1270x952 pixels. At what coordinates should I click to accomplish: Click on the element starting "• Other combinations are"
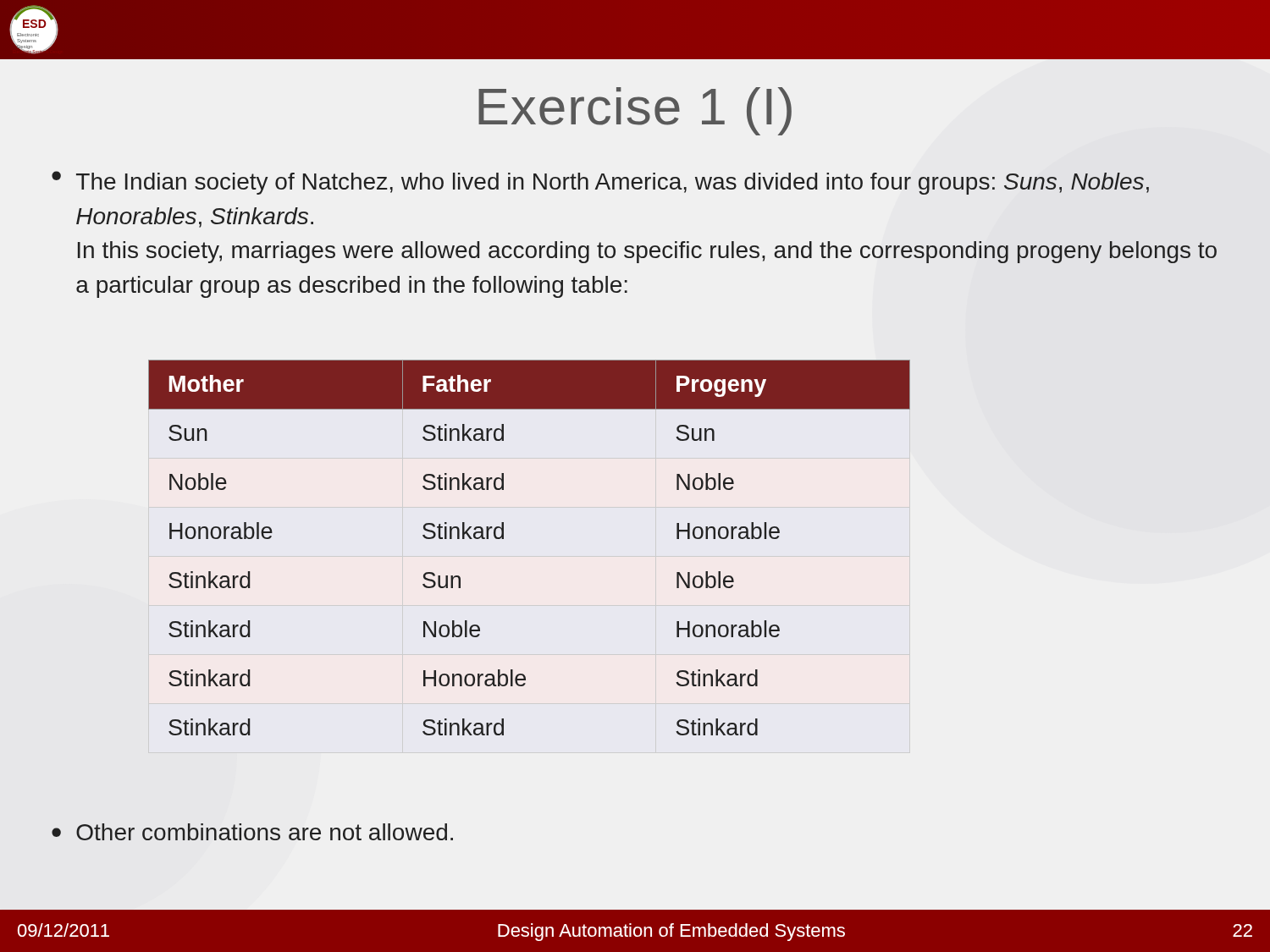point(253,833)
